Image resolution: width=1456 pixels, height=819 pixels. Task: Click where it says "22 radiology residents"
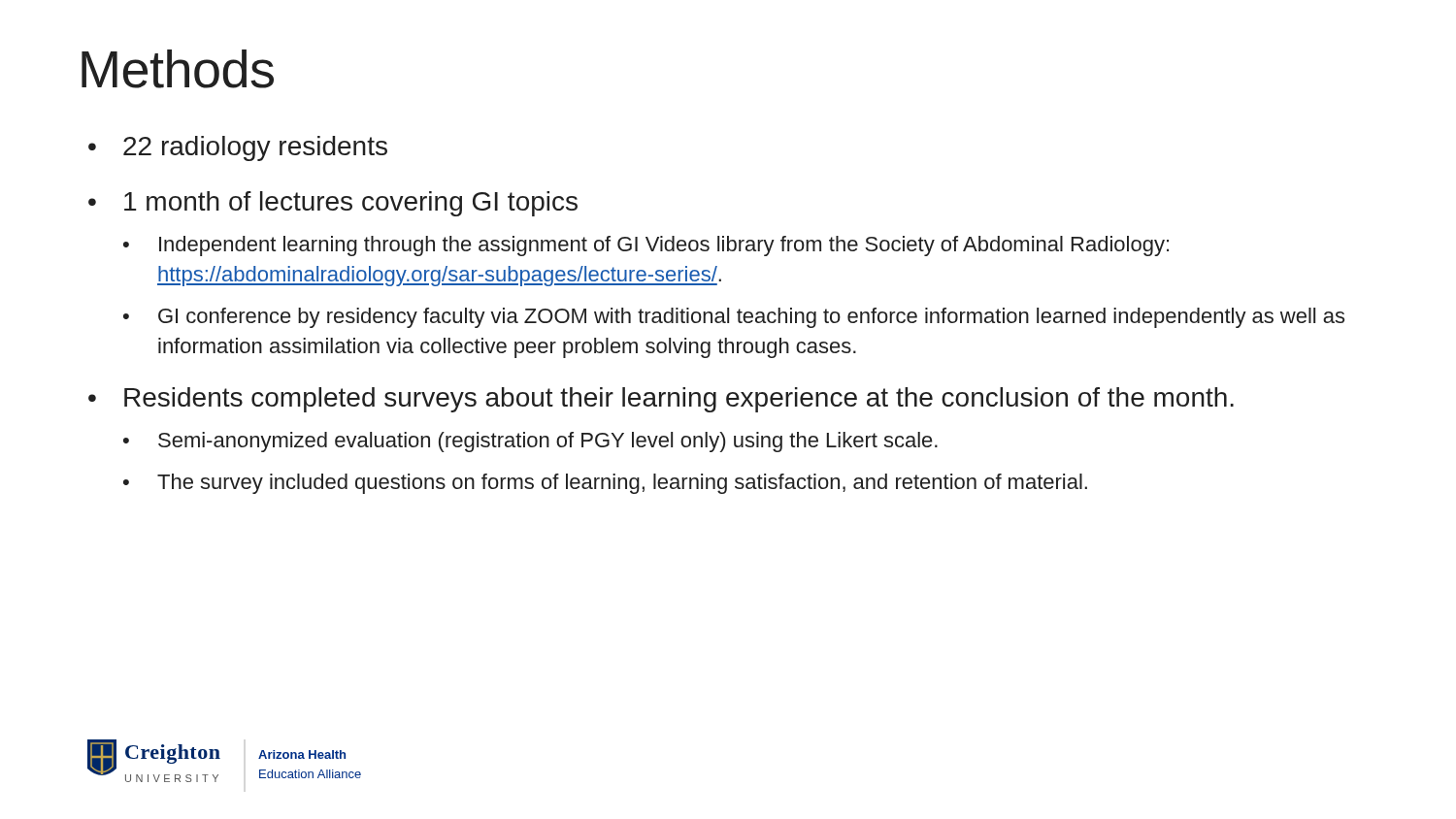pos(255,146)
